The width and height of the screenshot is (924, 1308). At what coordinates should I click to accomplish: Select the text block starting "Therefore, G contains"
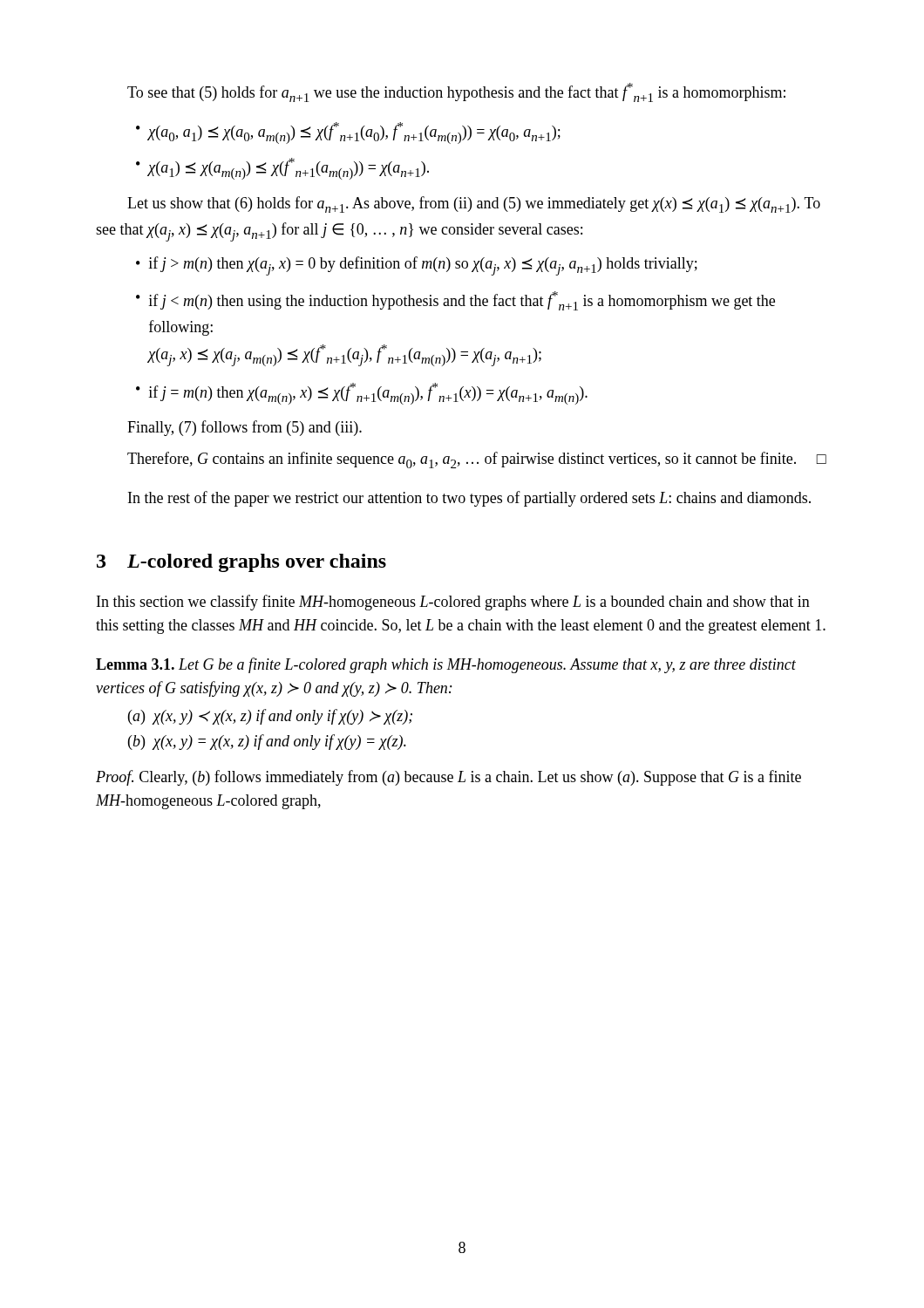[477, 461]
